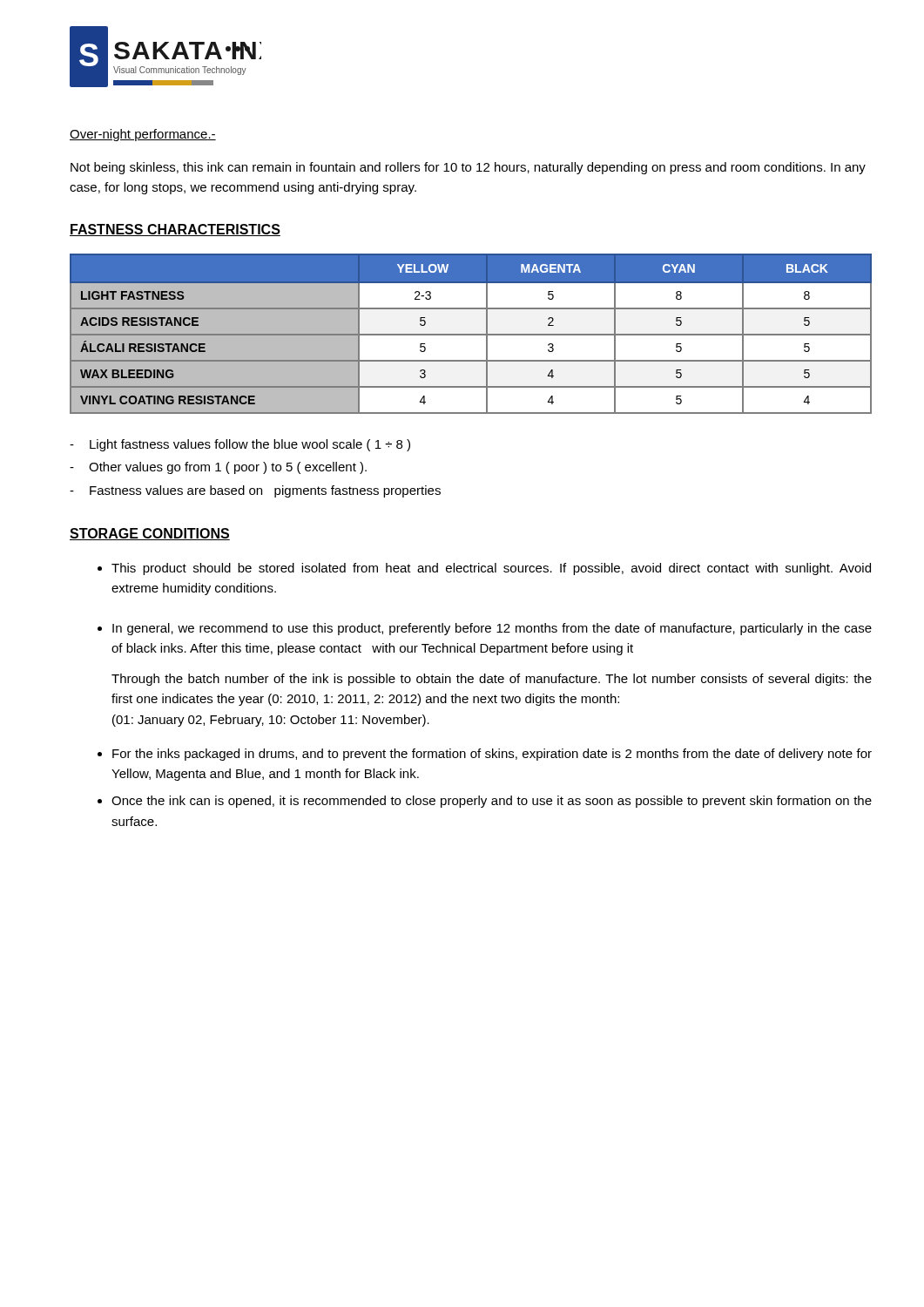Where is the passage that starts "- Light fastness values follow the"?
The width and height of the screenshot is (924, 1307).
pos(240,445)
